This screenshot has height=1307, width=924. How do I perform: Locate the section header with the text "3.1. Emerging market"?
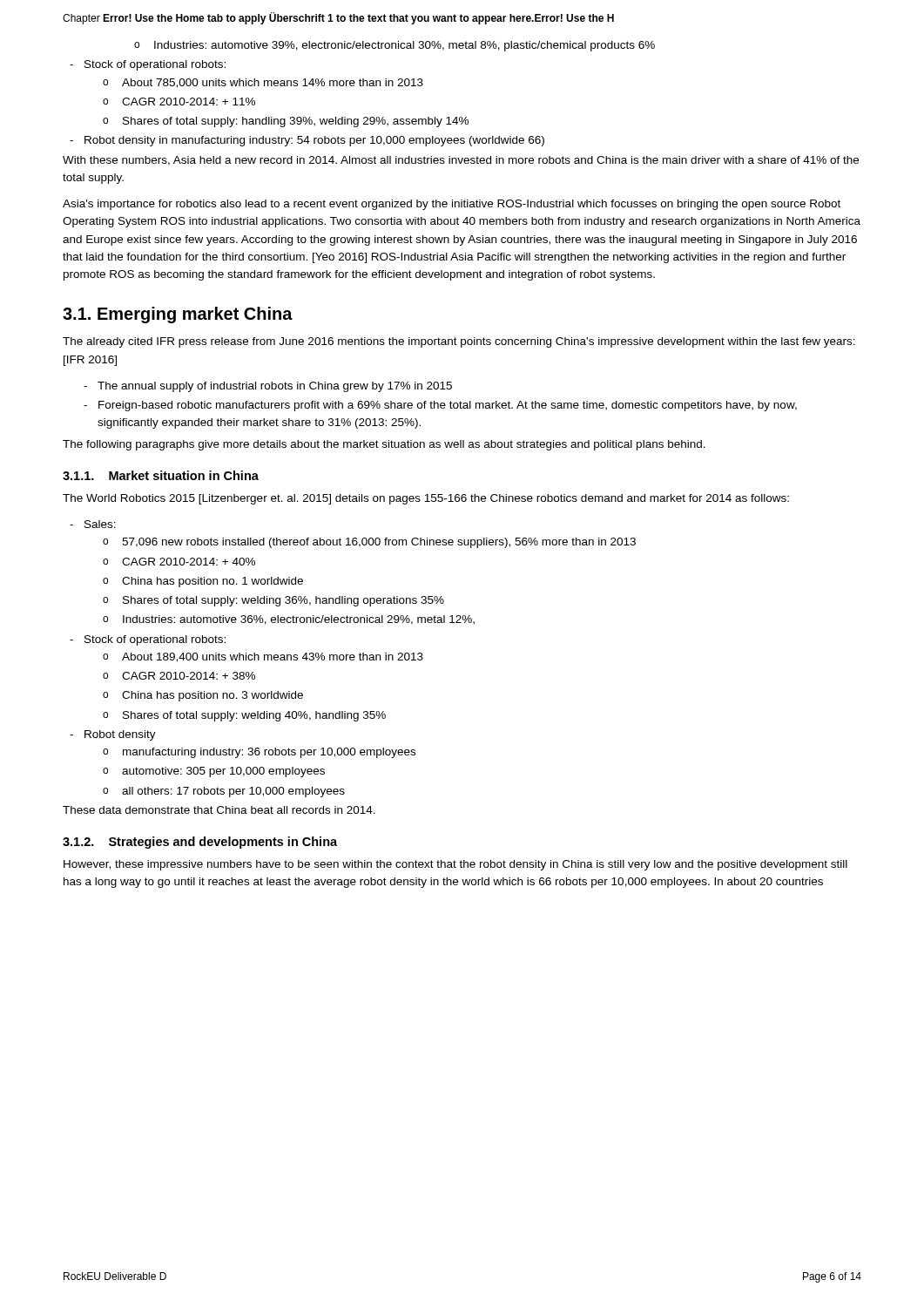click(x=178, y=315)
